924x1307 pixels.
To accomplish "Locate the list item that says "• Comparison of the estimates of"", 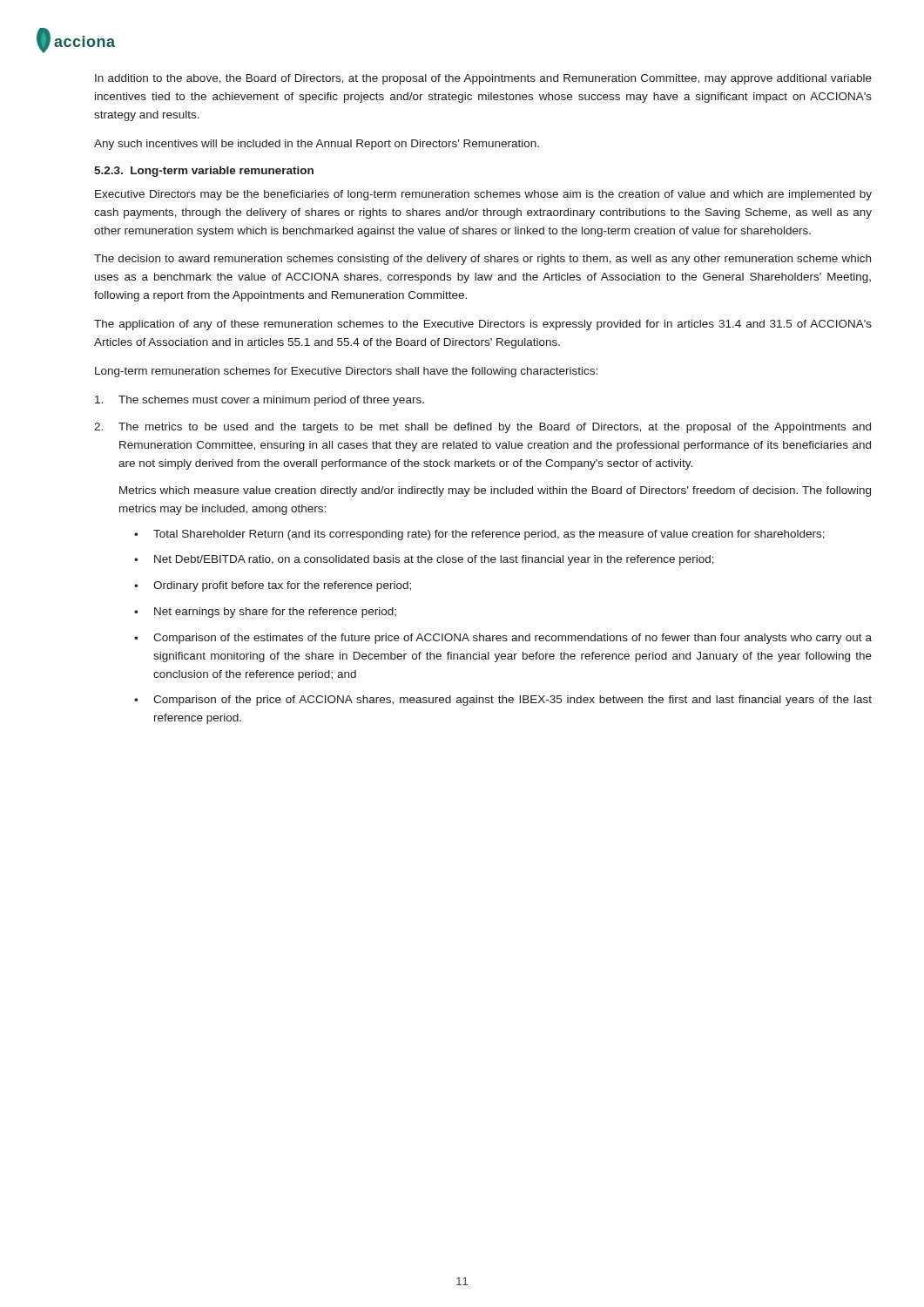I will coord(503,657).
